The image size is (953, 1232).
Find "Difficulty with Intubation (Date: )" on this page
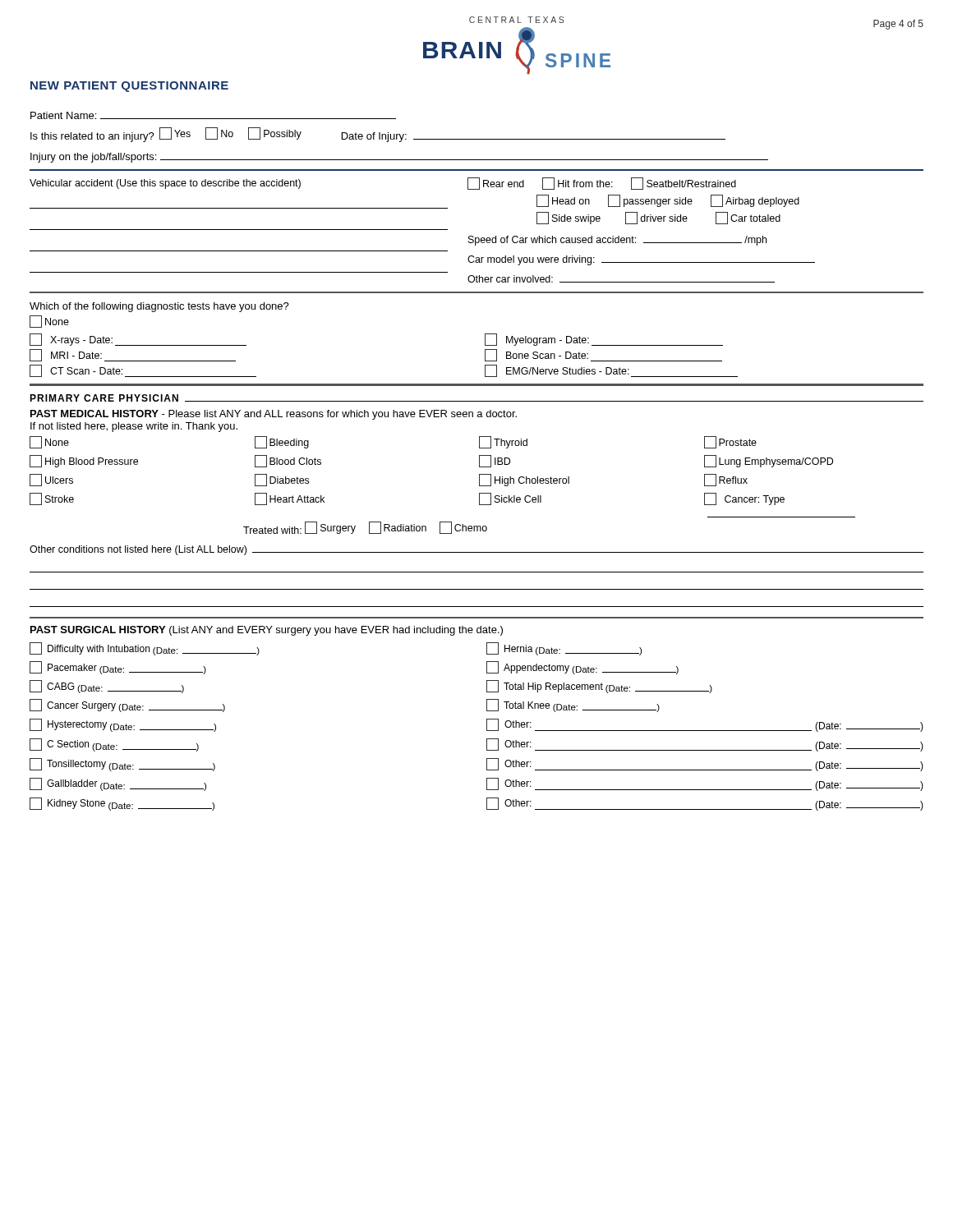[145, 648]
